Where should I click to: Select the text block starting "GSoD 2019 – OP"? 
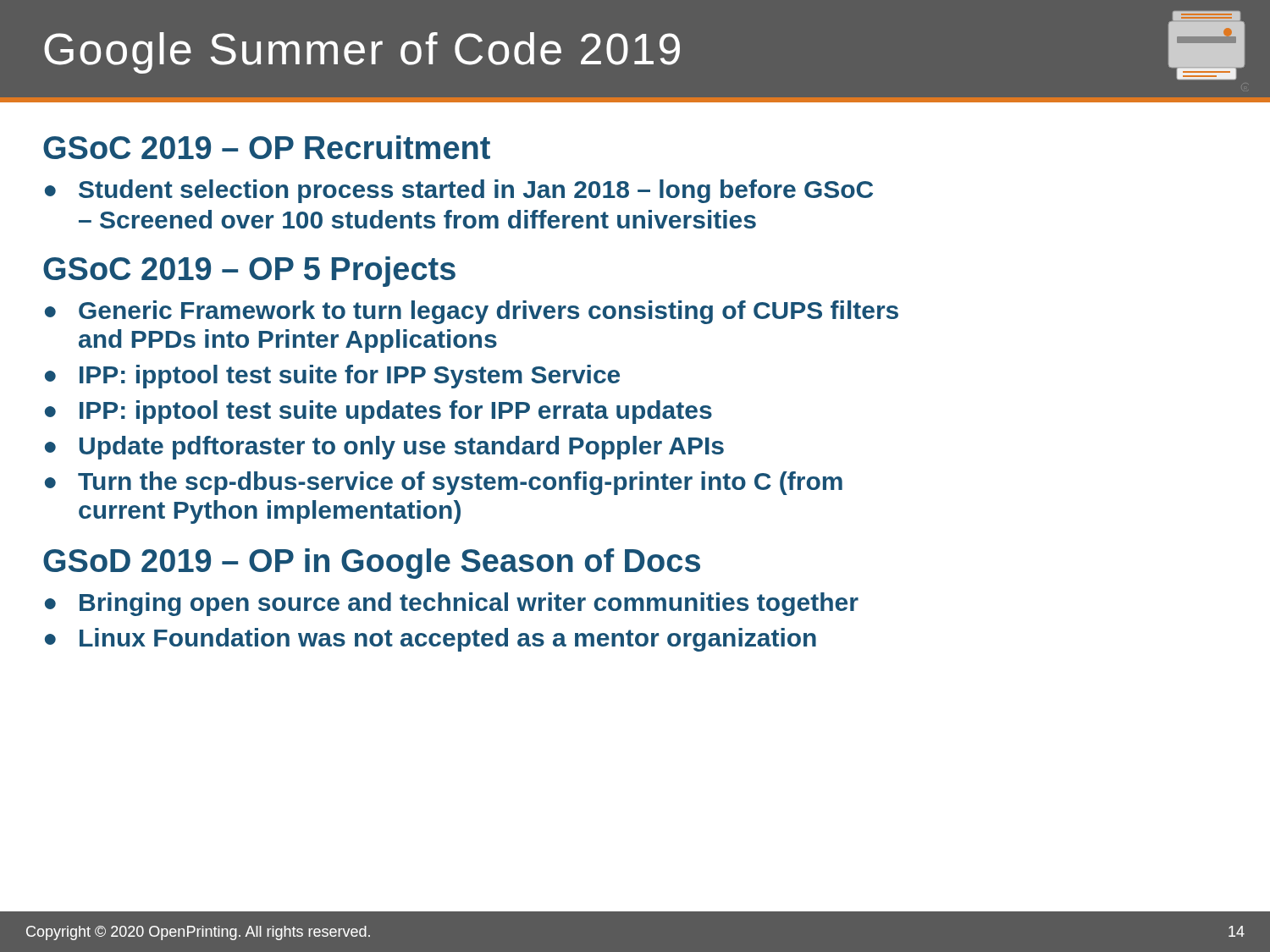pyautogui.click(x=372, y=561)
